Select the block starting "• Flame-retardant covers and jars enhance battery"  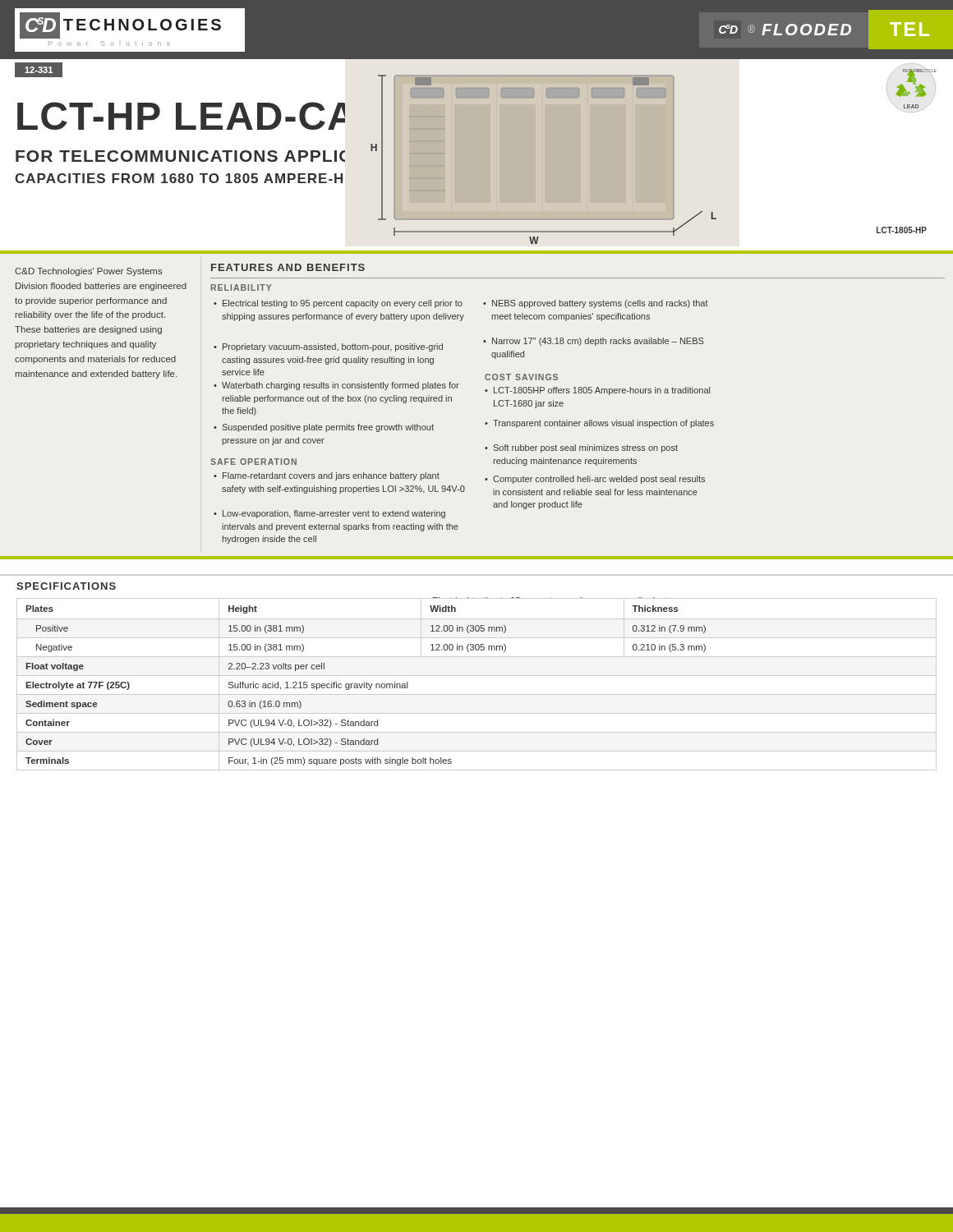pyautogui.click(x=343, y=482)
